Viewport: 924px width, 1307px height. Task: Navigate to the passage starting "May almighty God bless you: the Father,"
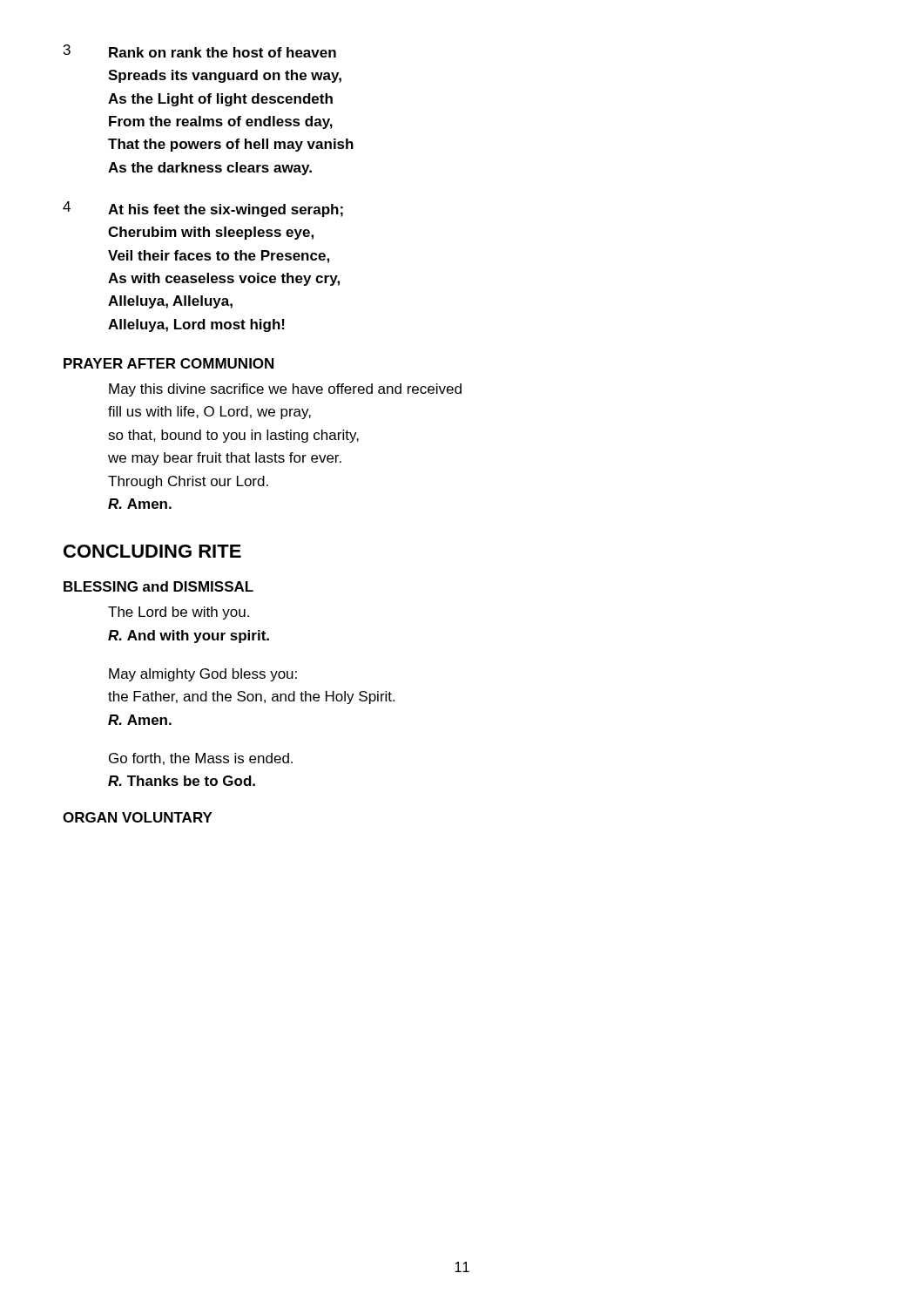click(252, 697)
